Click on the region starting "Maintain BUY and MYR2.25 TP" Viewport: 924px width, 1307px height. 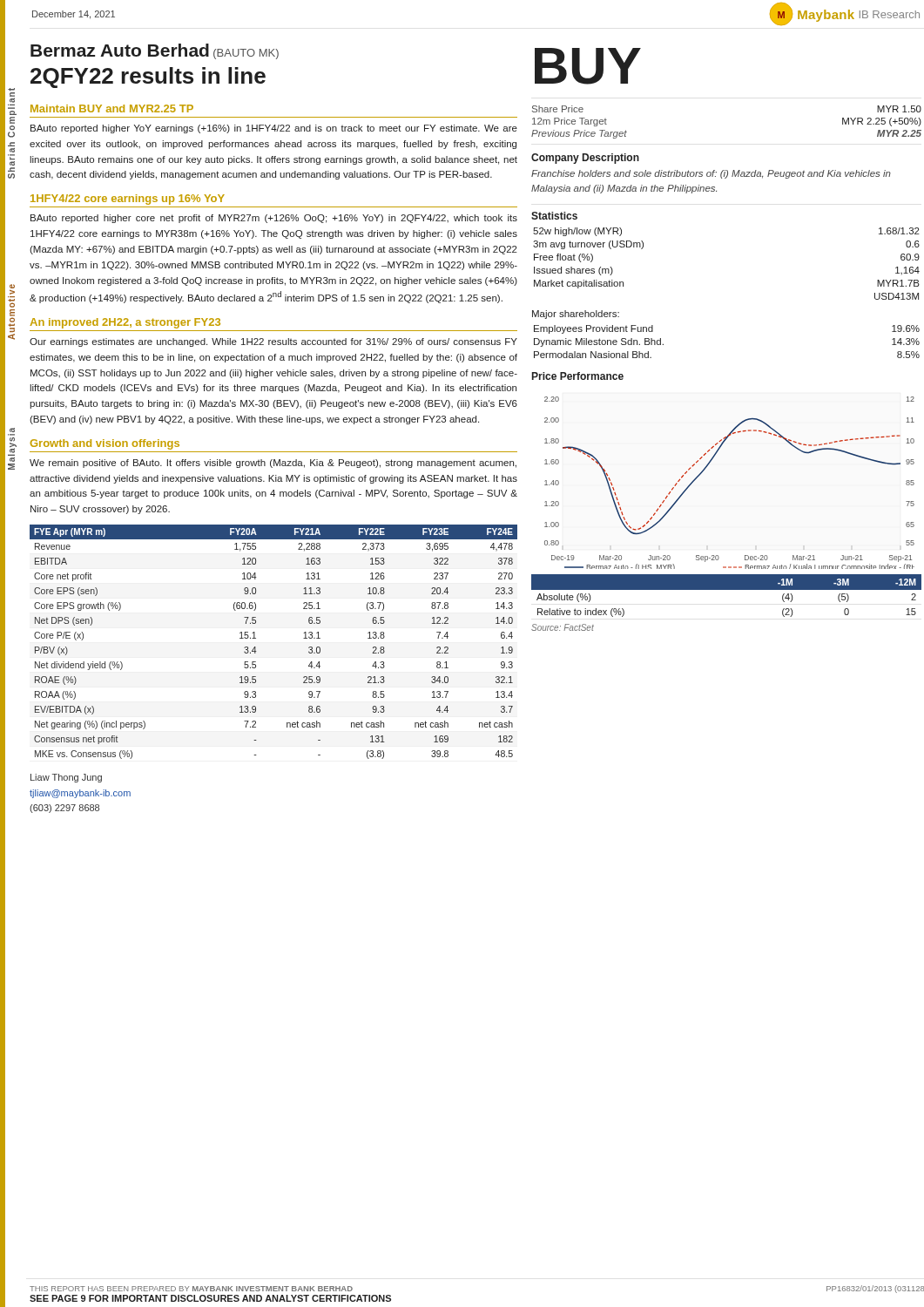(x=112, y=108)
